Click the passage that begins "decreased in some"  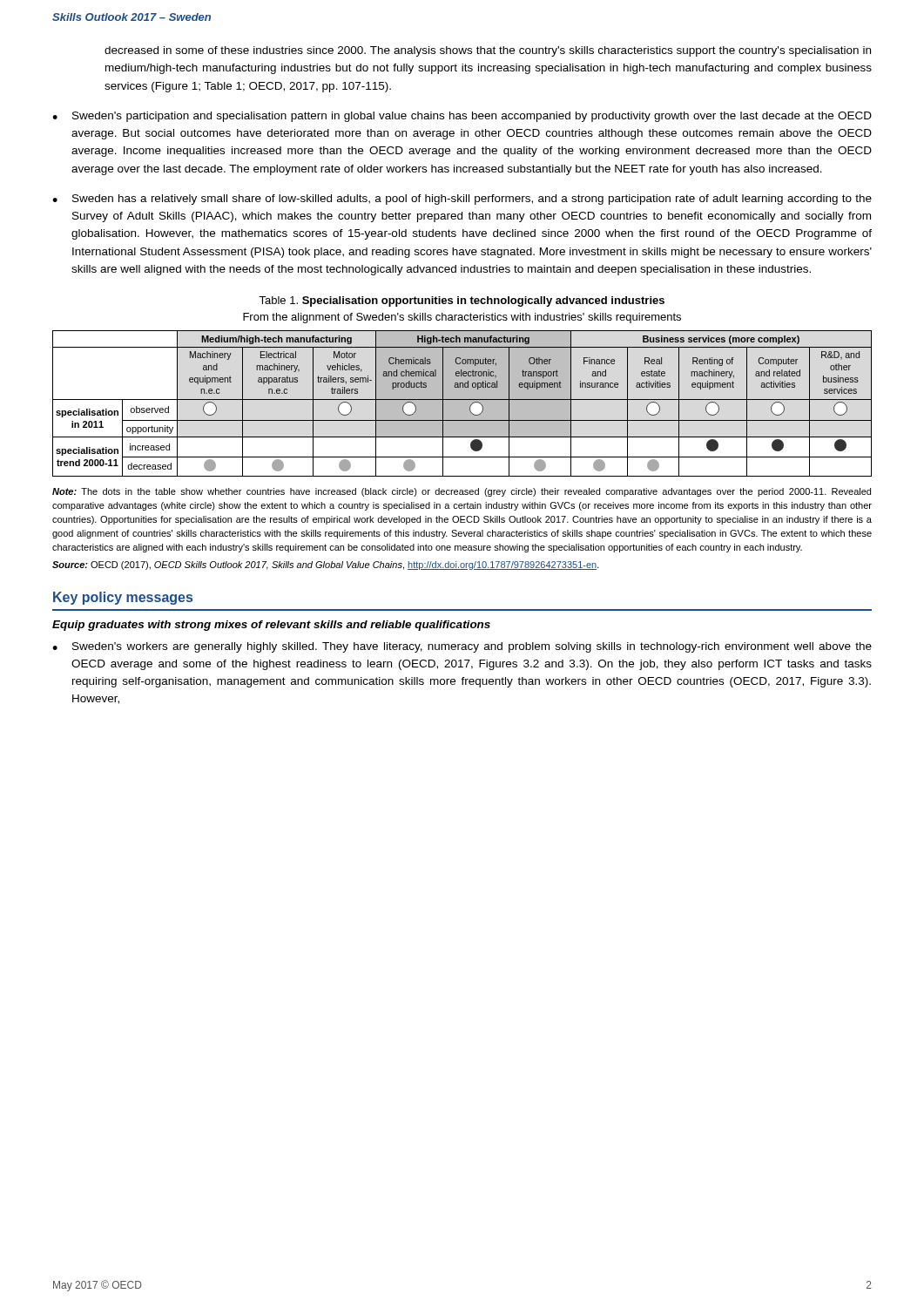coord(488,68)
